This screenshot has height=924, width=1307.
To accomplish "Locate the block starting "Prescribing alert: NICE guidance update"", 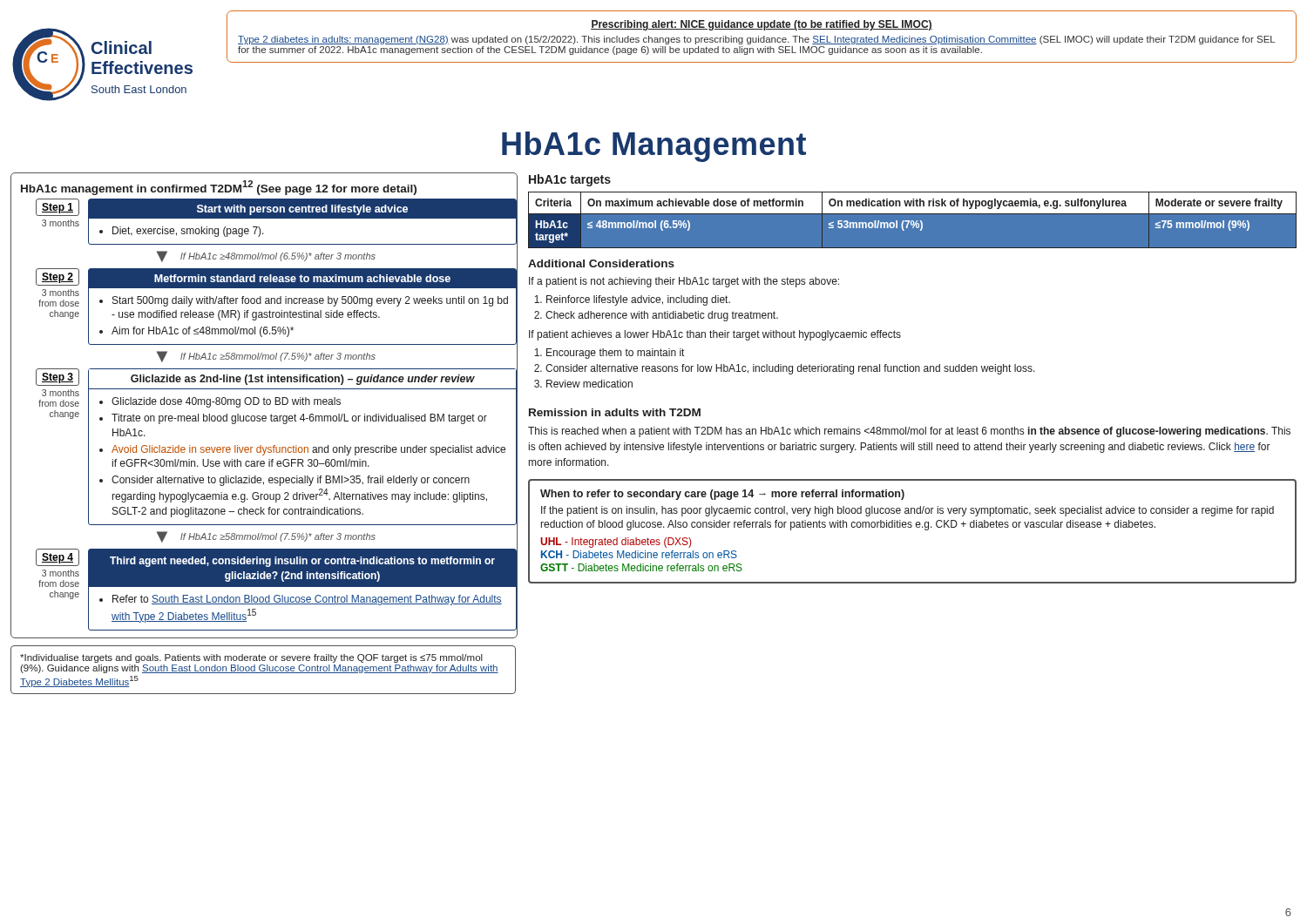I will coord(762,37).
